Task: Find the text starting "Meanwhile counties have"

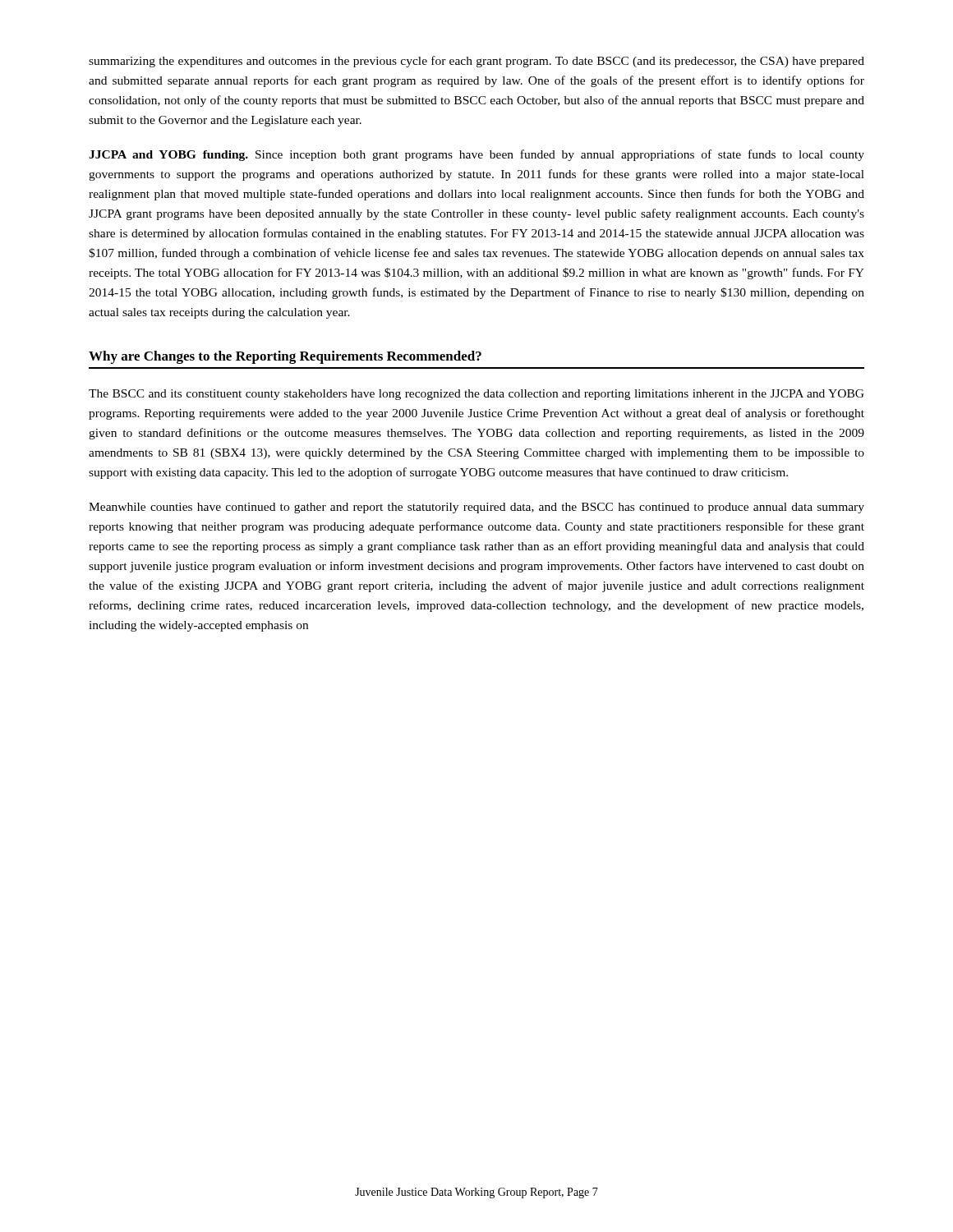Action: [476, 566]
